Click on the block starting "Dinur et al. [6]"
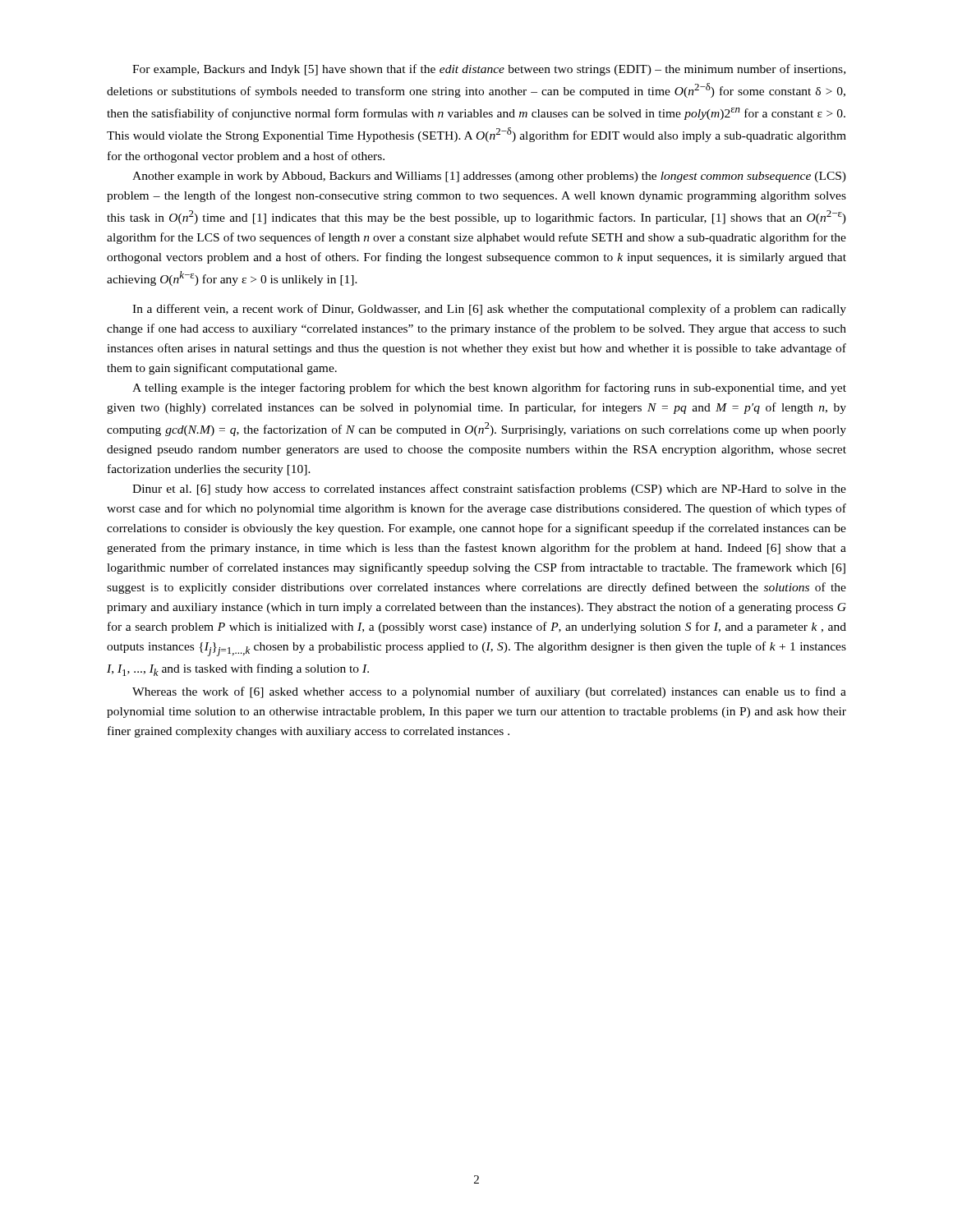953x1232 pixels. click(476, 580)
